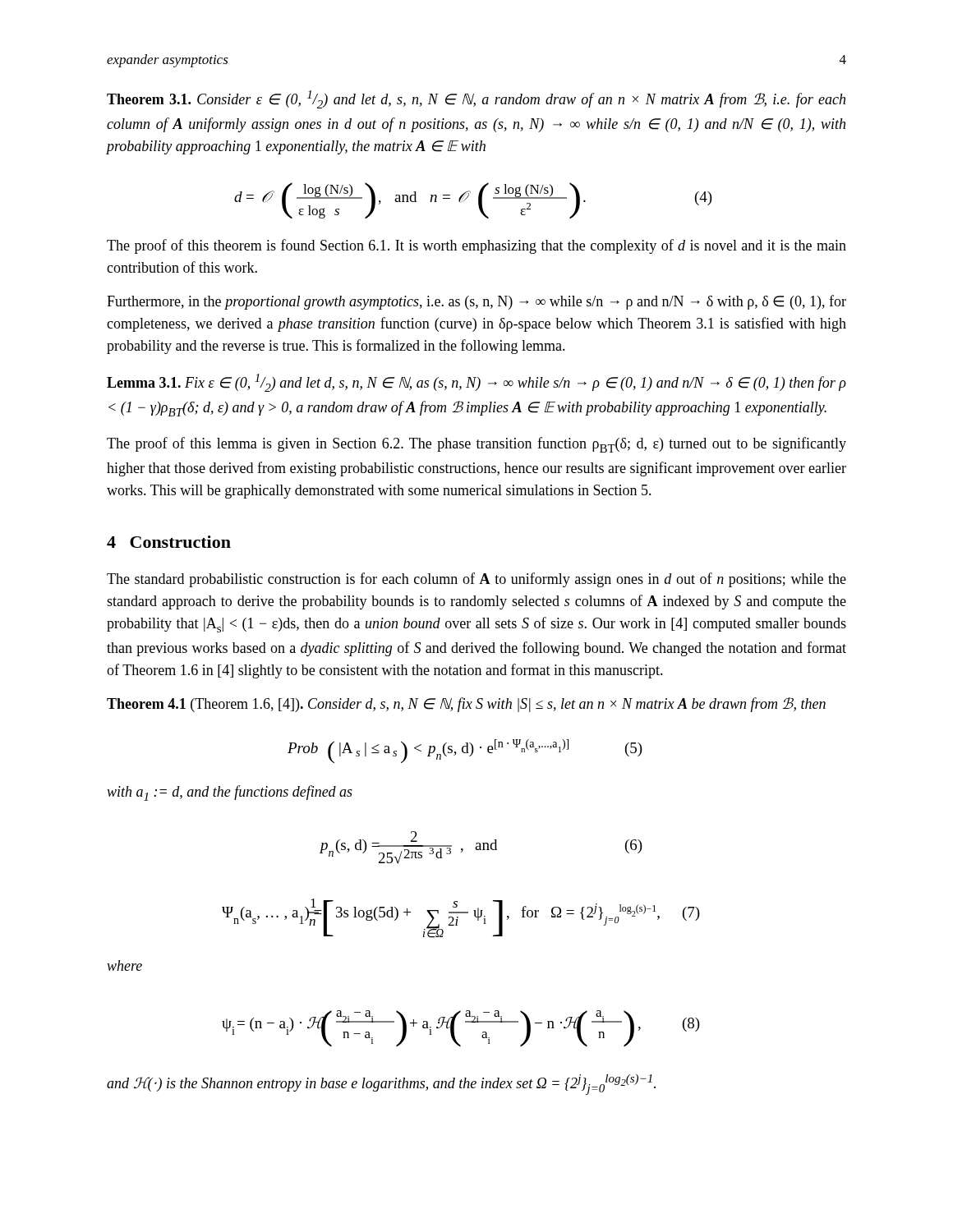Locate the block of text that opens with "The proof of this theorem is"
Image resolution: width=953 pixels, height=1232 pixels.
[x=476, y=257]
